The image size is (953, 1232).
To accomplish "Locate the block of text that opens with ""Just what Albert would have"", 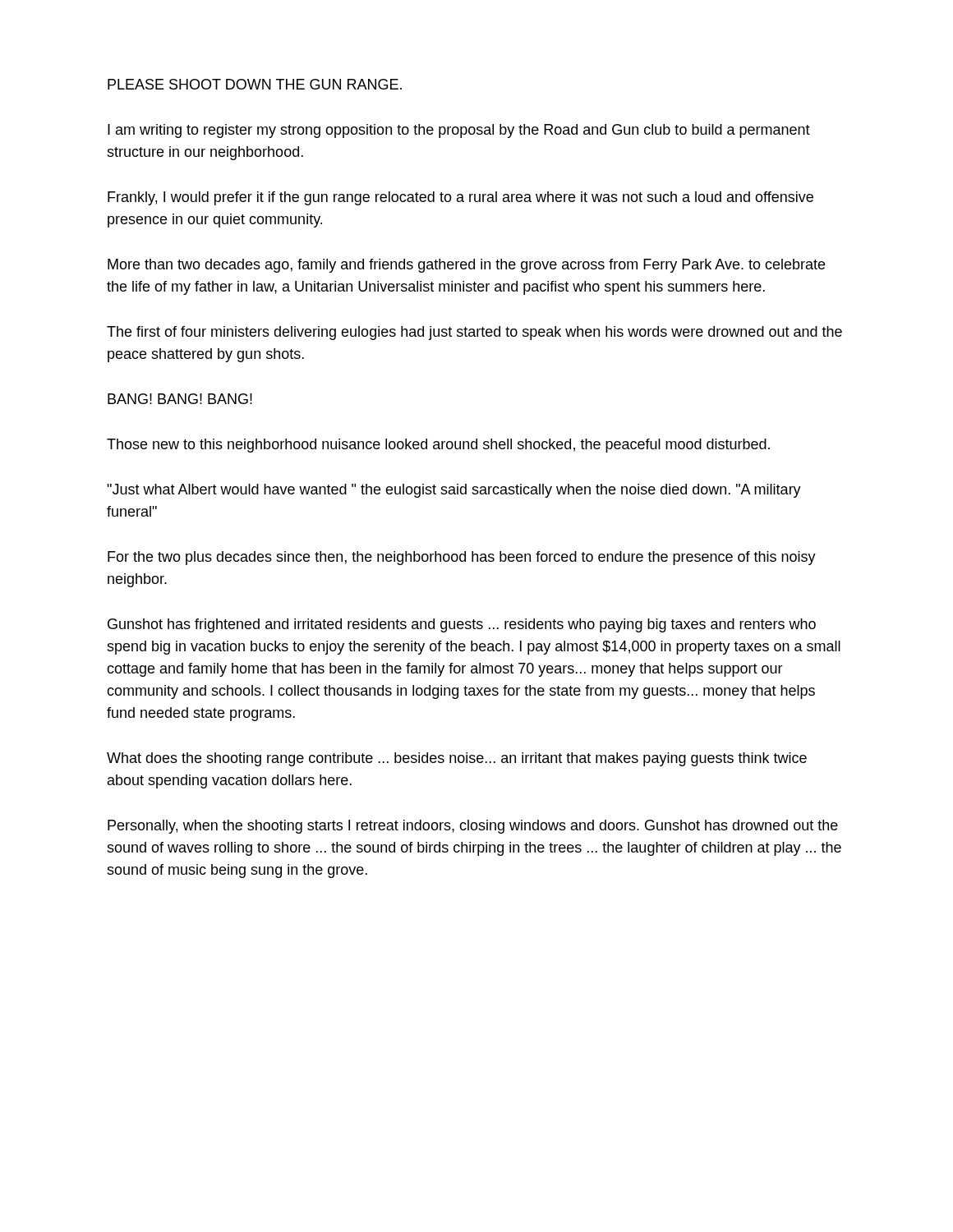I will pos(454,501).
